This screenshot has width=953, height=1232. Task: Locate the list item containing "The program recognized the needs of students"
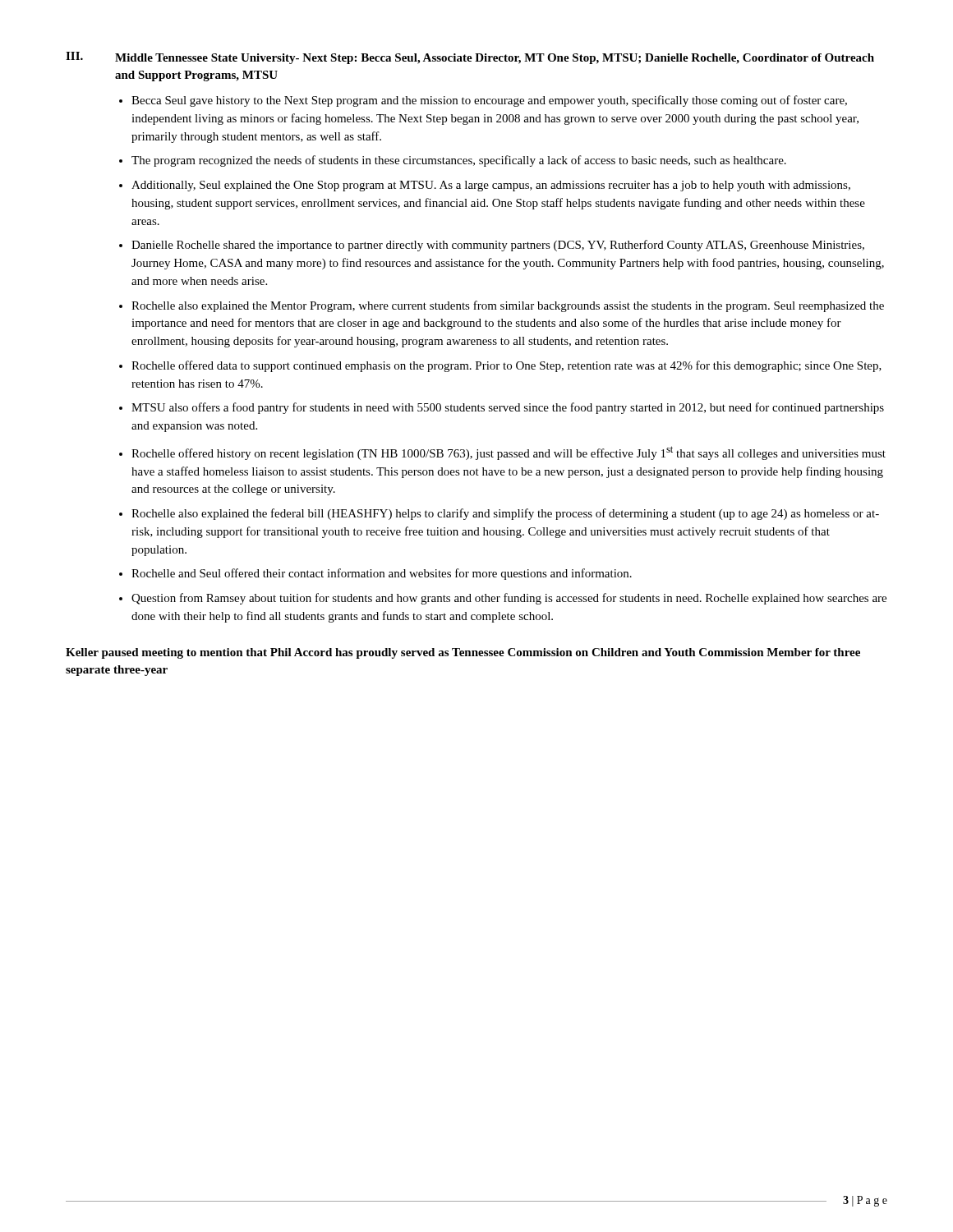[x=459, y=160]
